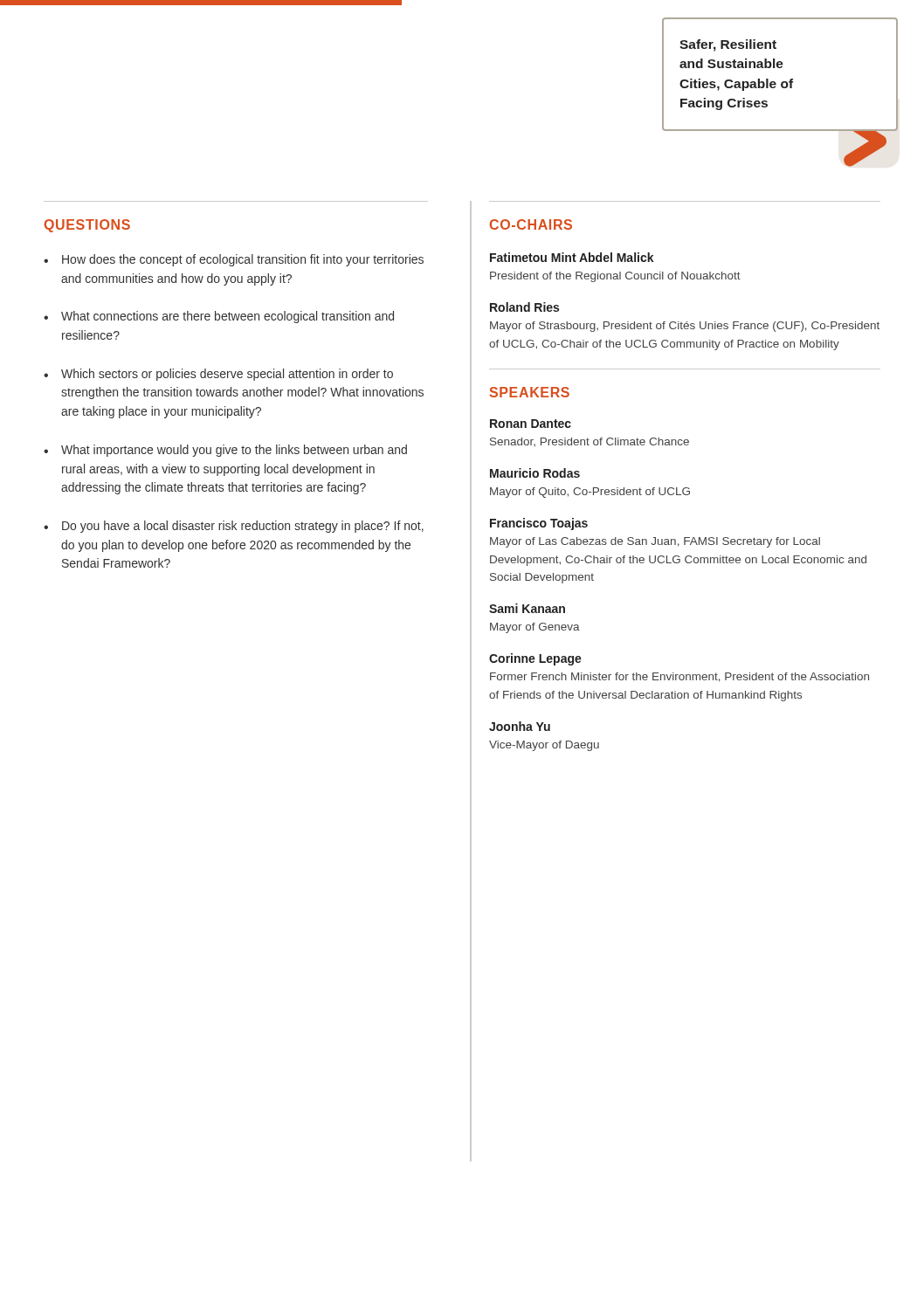Where does it say "Sami Kanaan Mayor of Geneva"?
This screenshot has height=1310, width=924.
tap(527, 608)
